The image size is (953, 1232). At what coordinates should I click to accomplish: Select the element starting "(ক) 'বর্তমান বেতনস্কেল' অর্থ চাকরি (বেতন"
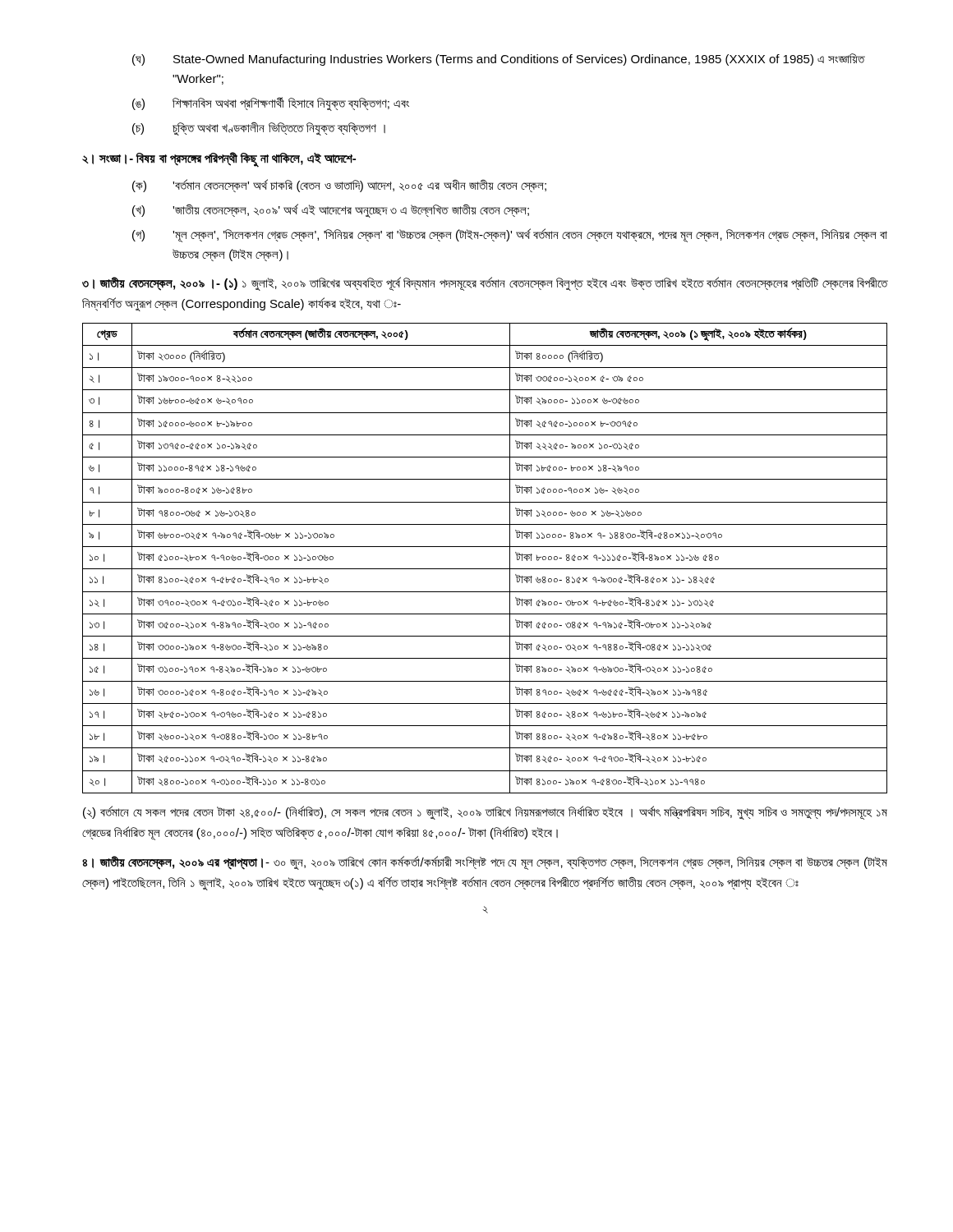pos(509,185)
